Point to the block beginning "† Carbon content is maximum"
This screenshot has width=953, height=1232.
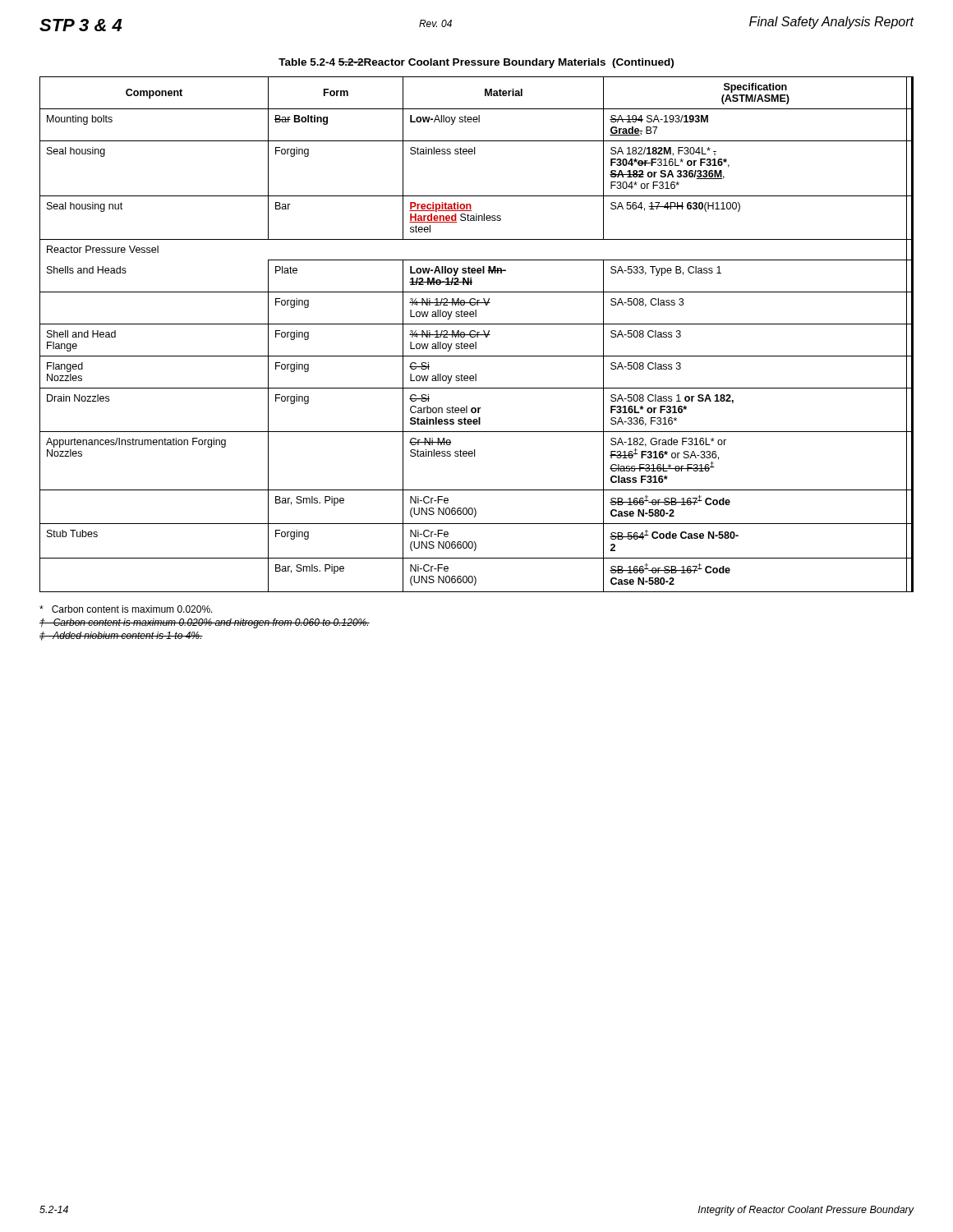(x=204, y=622)
